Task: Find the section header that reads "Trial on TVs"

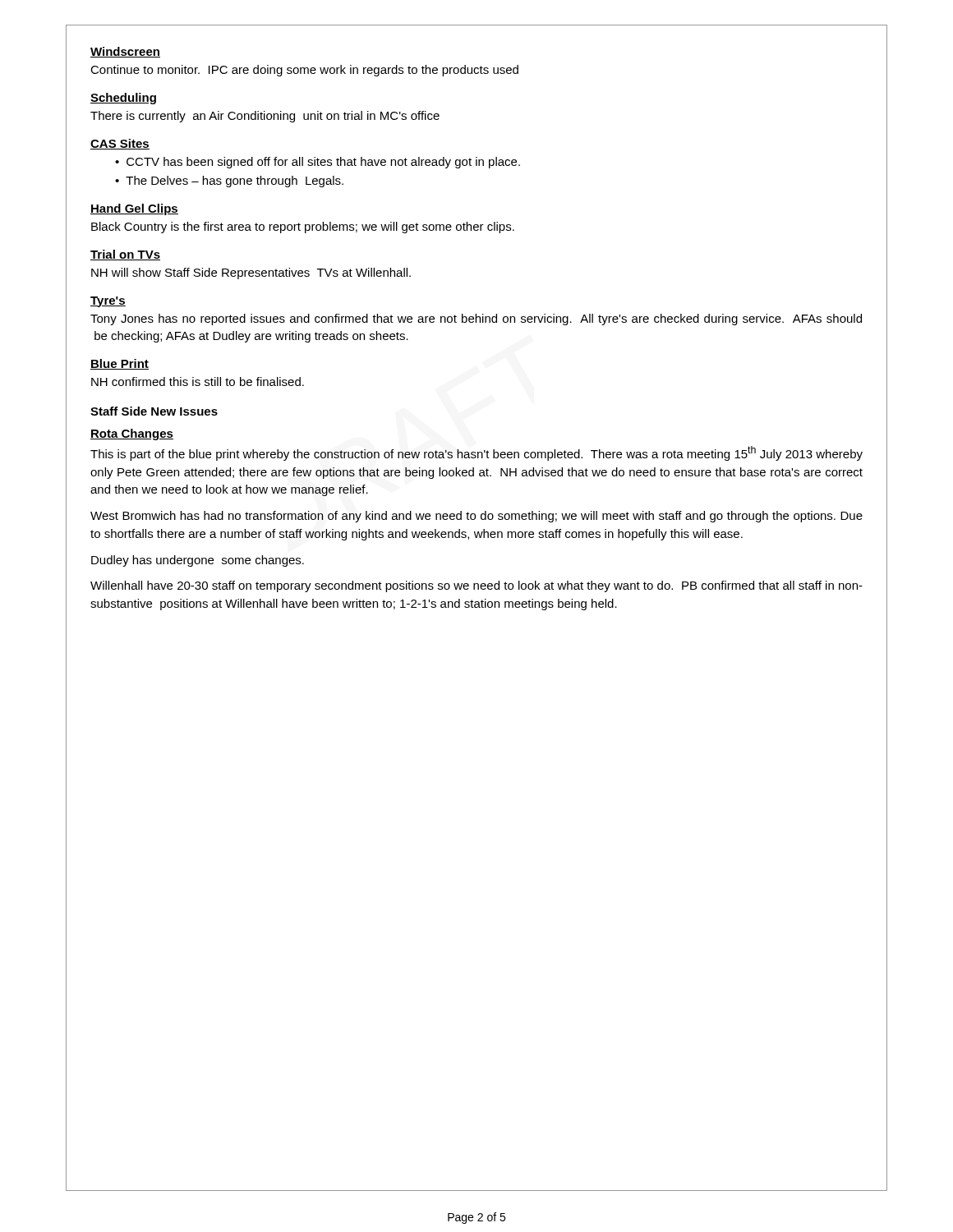Action: tap(125, 254)
